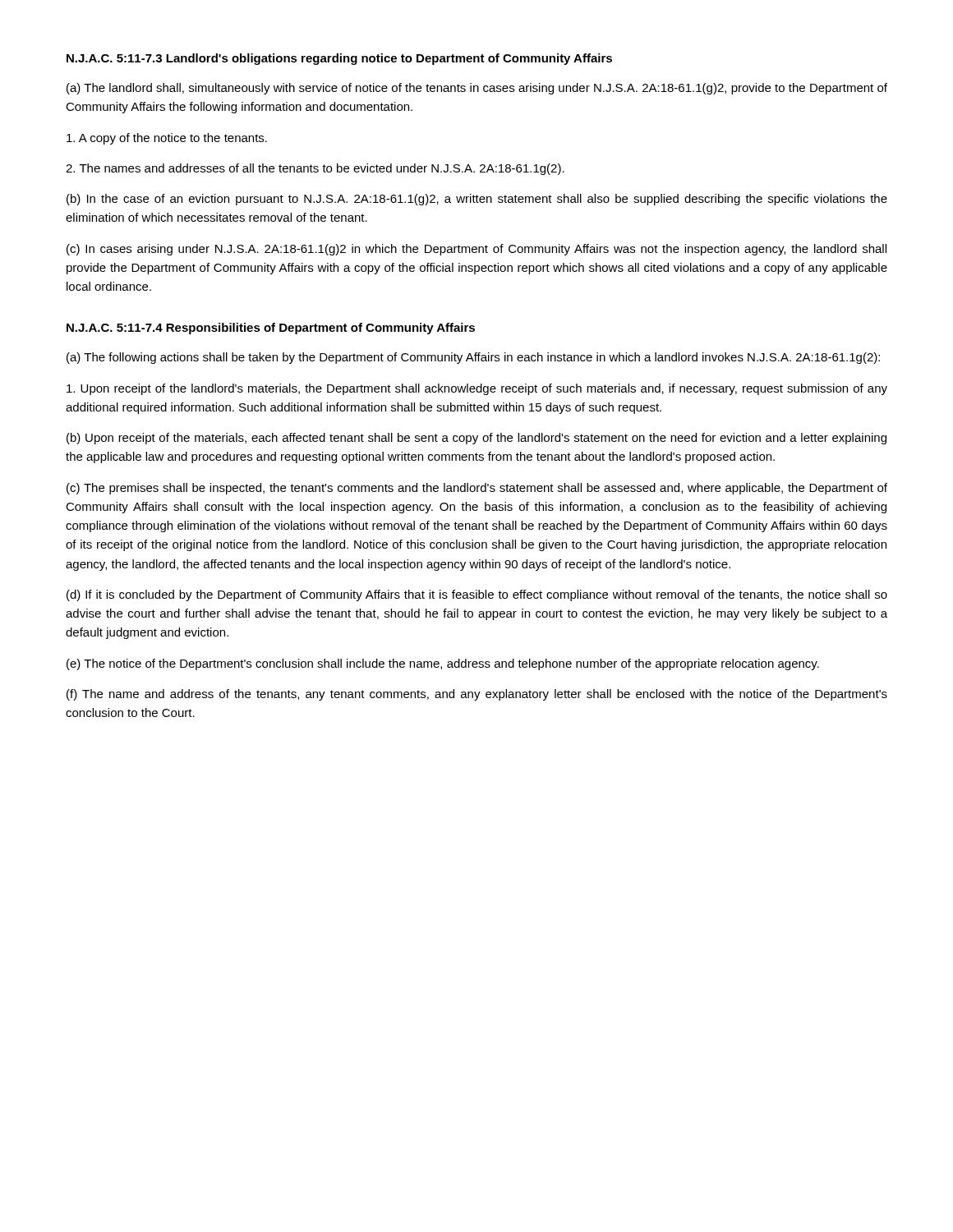Image resolution: width=953 pixels, height=1232 pixels.
Task: Select the text block starting "(c) In cases arising under"
Action: (476, 267)
